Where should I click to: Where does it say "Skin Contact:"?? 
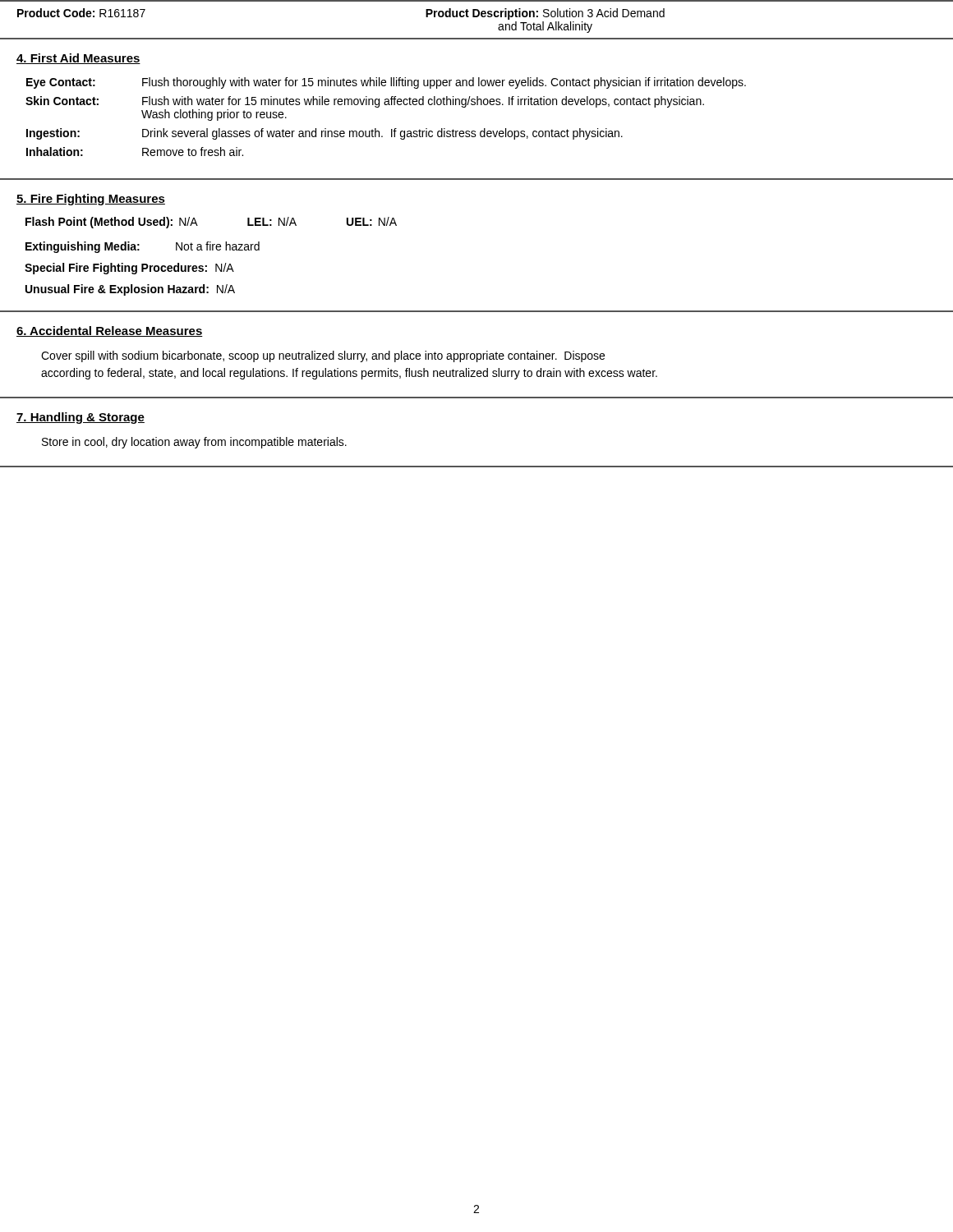point(63,101)
